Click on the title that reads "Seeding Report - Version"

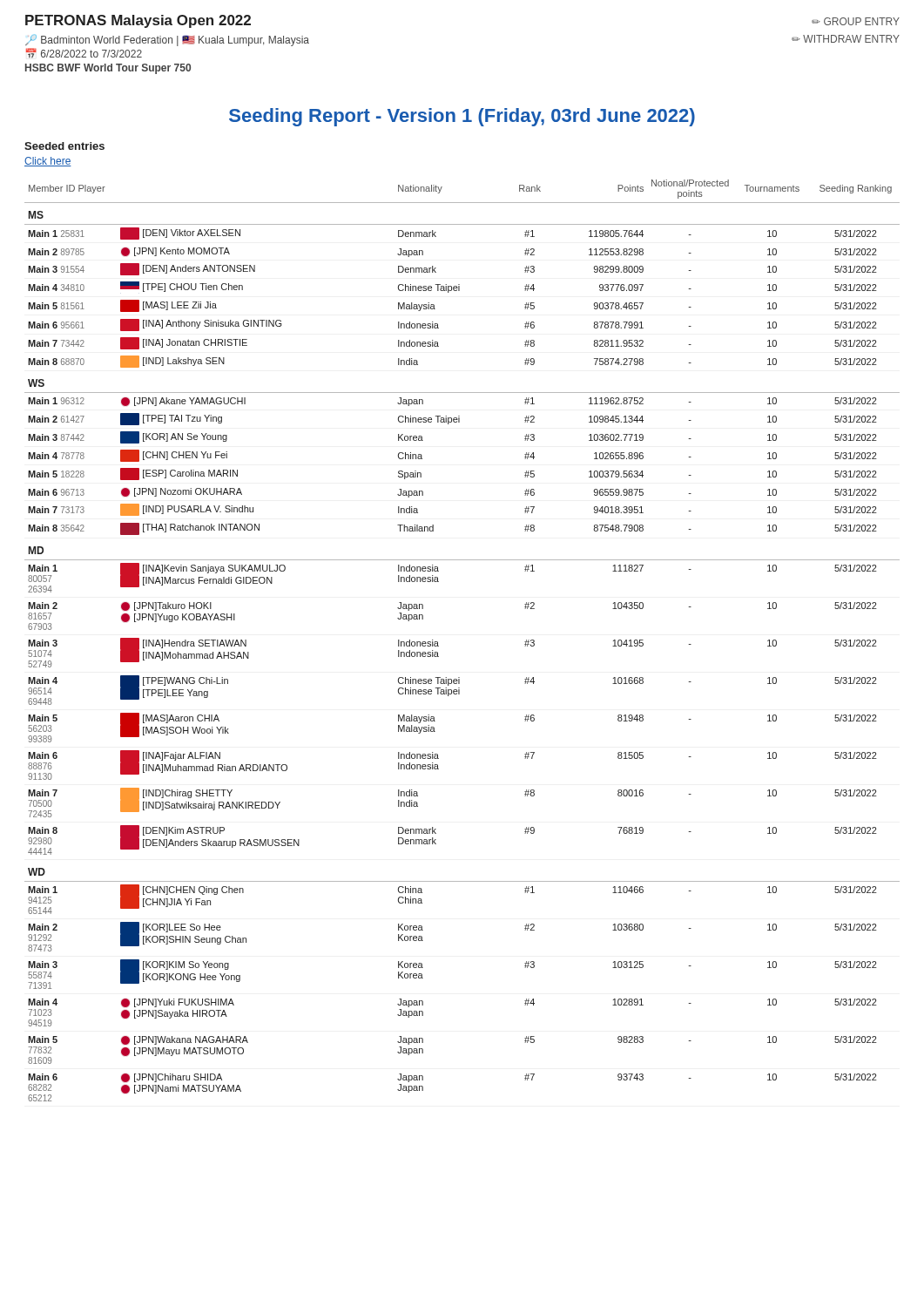tap(462, 114)
